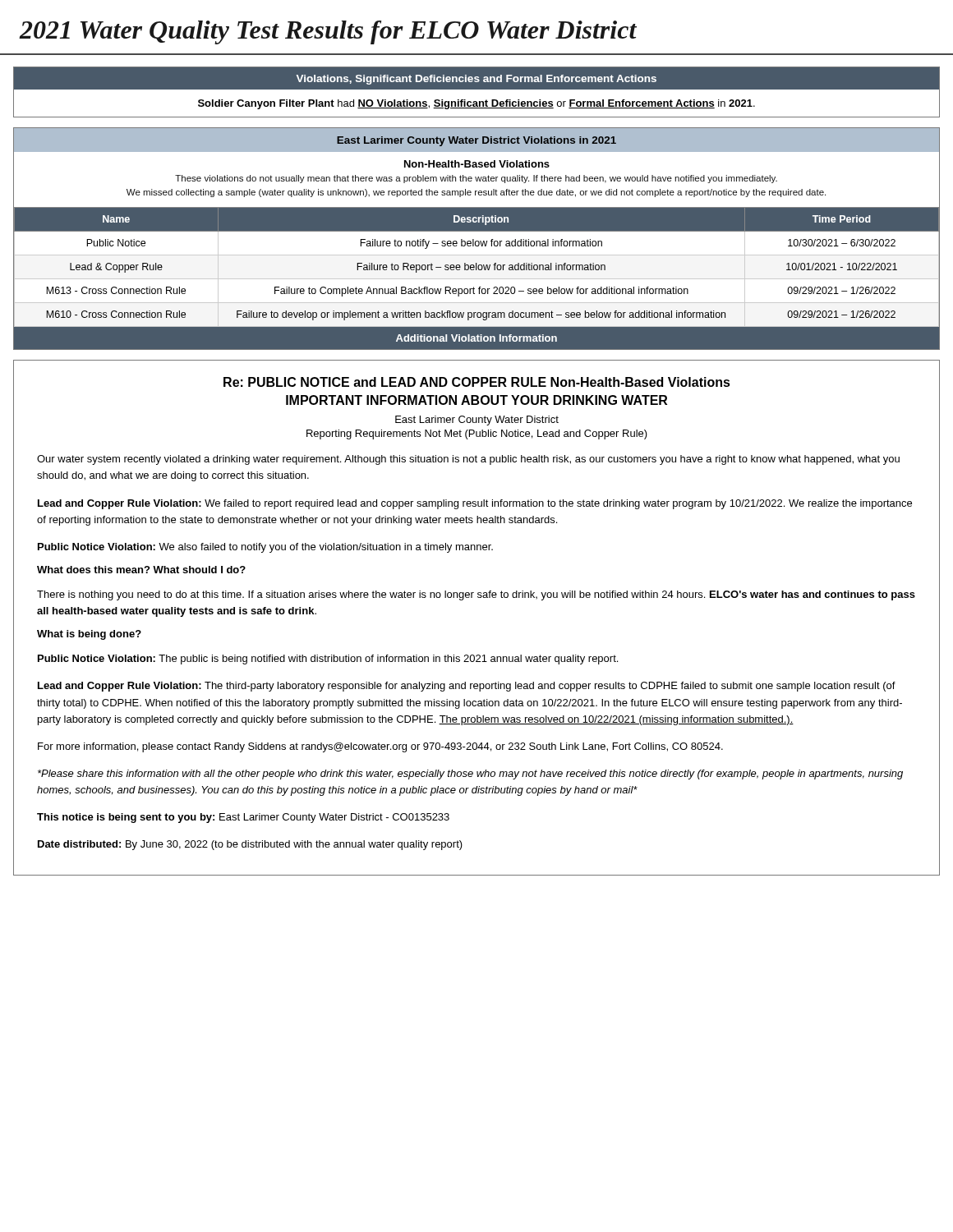Find the region starting "Violations, Significant Deficiencies and"
The width and height of the screenshot is (953, 1232).
click(476, 78)
